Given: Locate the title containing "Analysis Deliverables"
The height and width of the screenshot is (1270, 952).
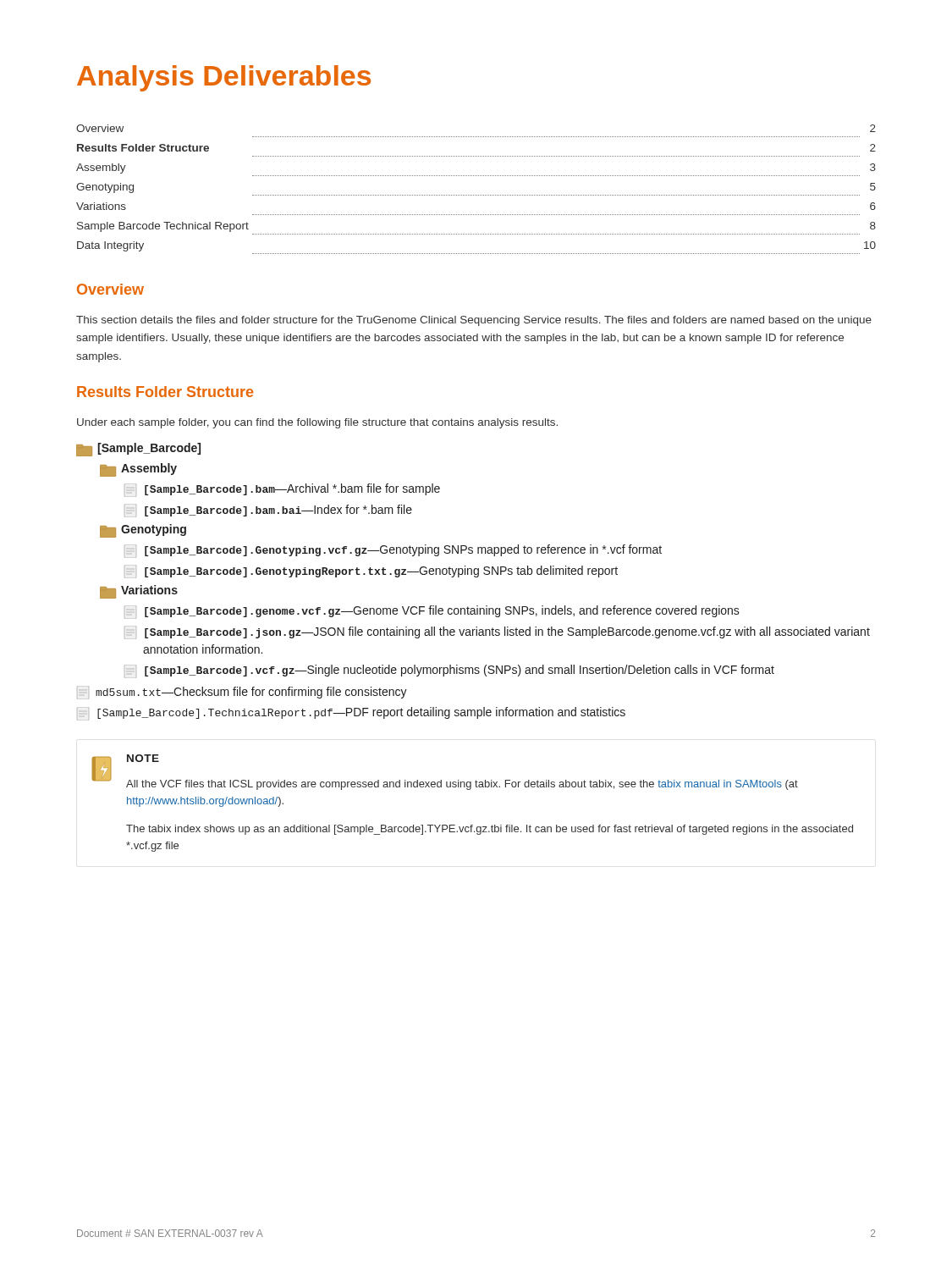Looking at the screenshot, I should click(x=224, y=76).
